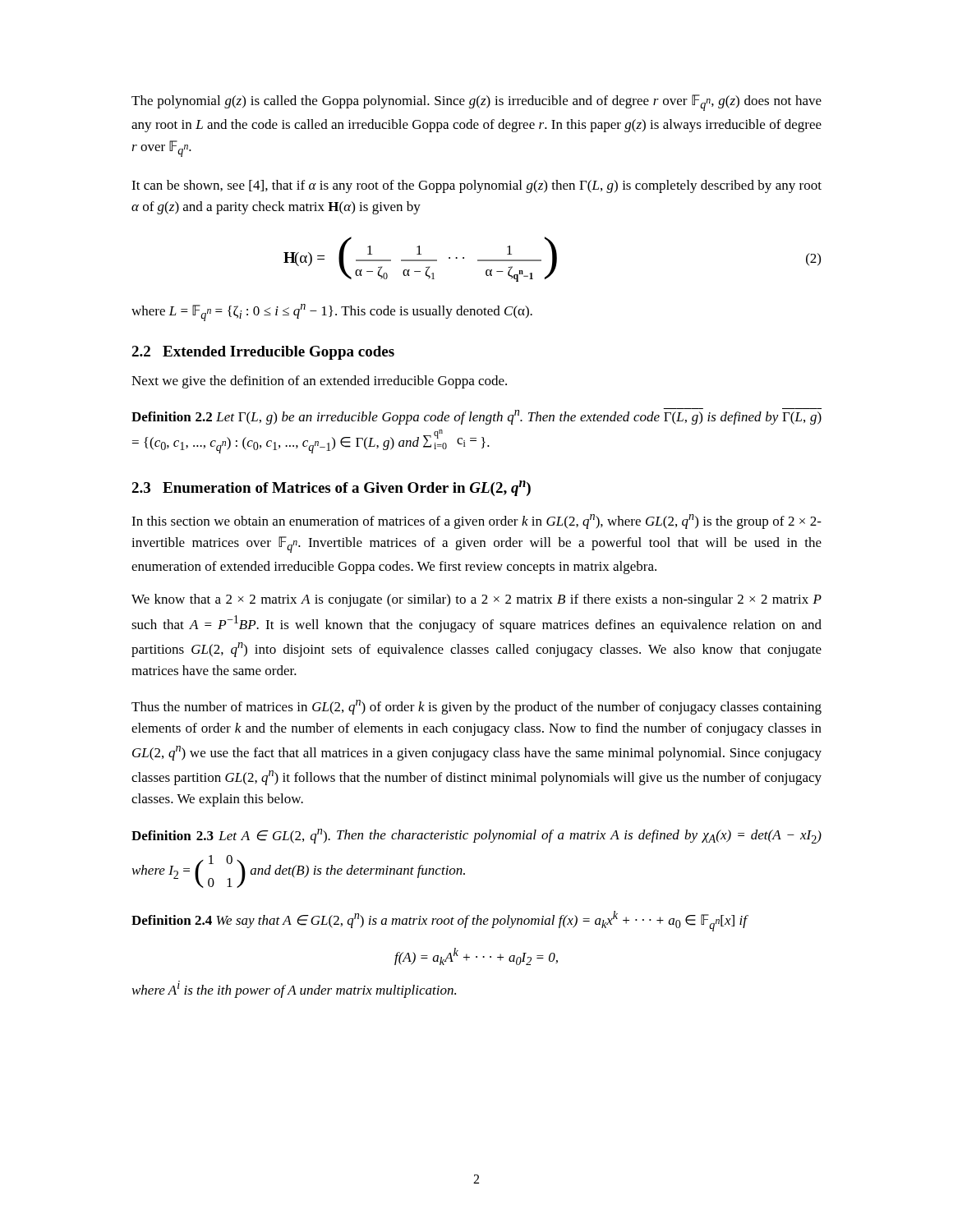Find the text block that reads "Definition 2.2 Let Γ(L, g) be"
Image resolution: width=953 pixels, height=1232 pixels.
coord(476,431)
